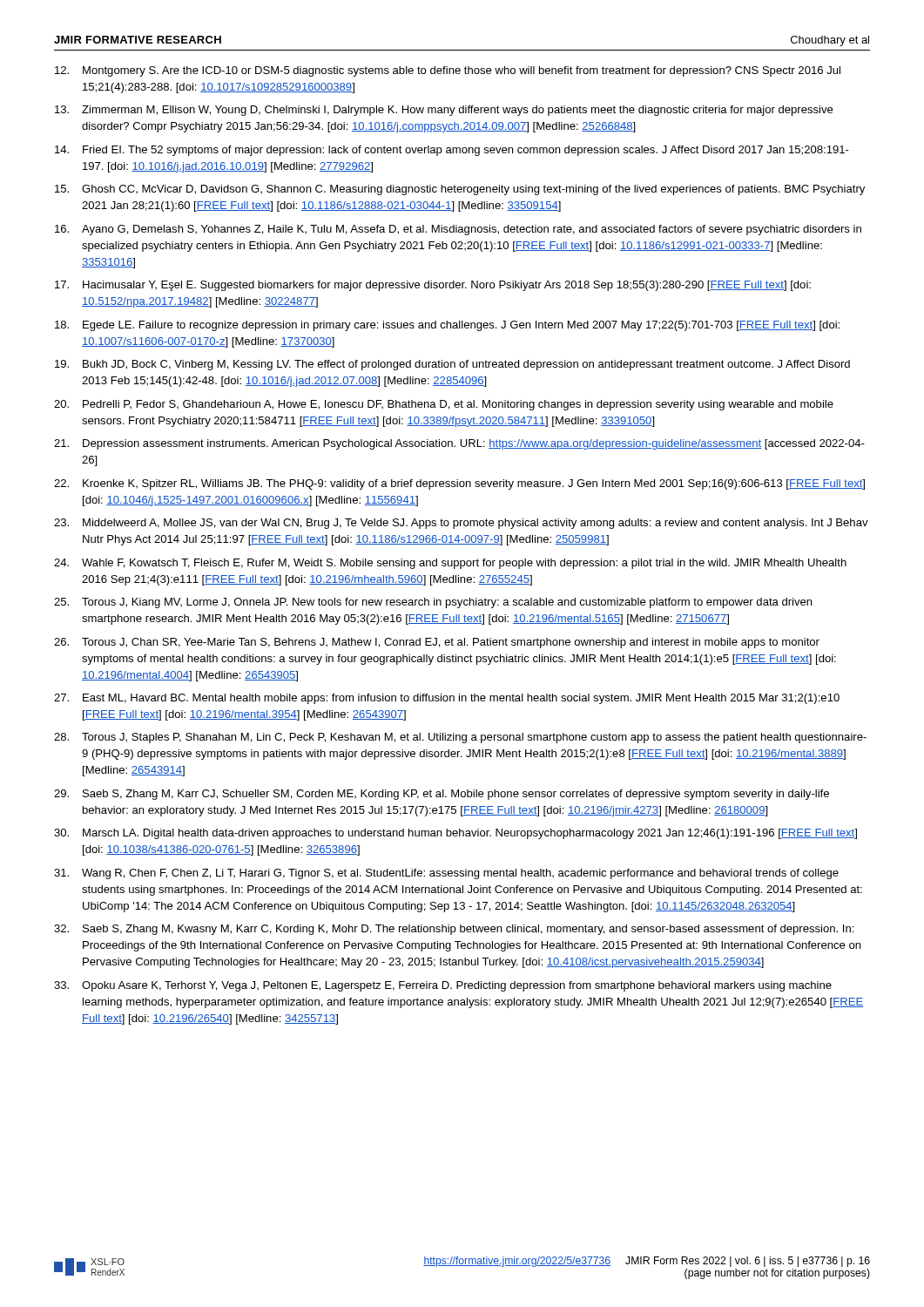Locate the text block starting "24. Wahle F, Kowatsch T, Fleisch E,"
Image resolution: width=924 pixels, height=1307 pixels.
click(x=462, y=571)
